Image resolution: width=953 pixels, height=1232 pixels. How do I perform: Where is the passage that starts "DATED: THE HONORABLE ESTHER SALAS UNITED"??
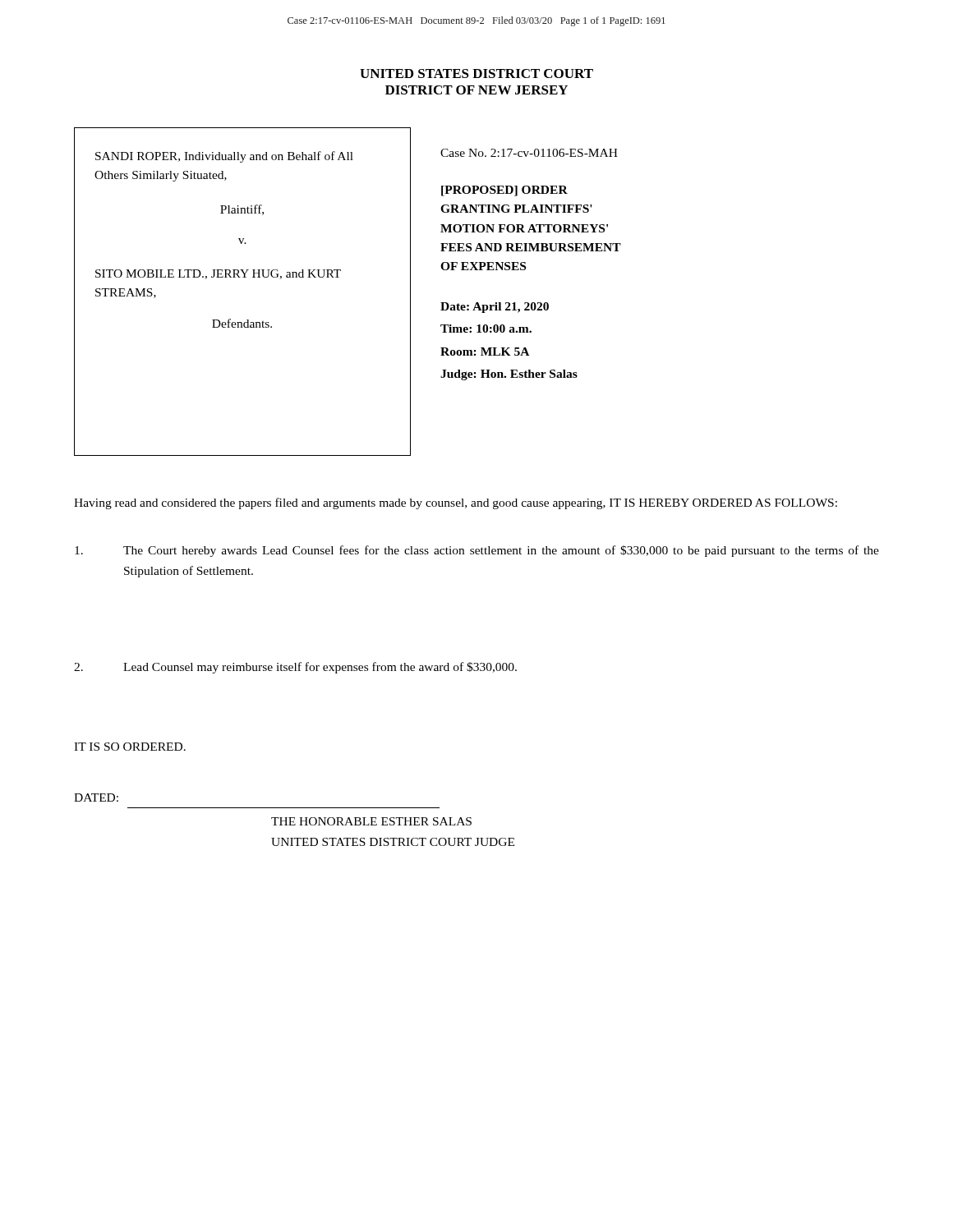(x=295, y=819)
